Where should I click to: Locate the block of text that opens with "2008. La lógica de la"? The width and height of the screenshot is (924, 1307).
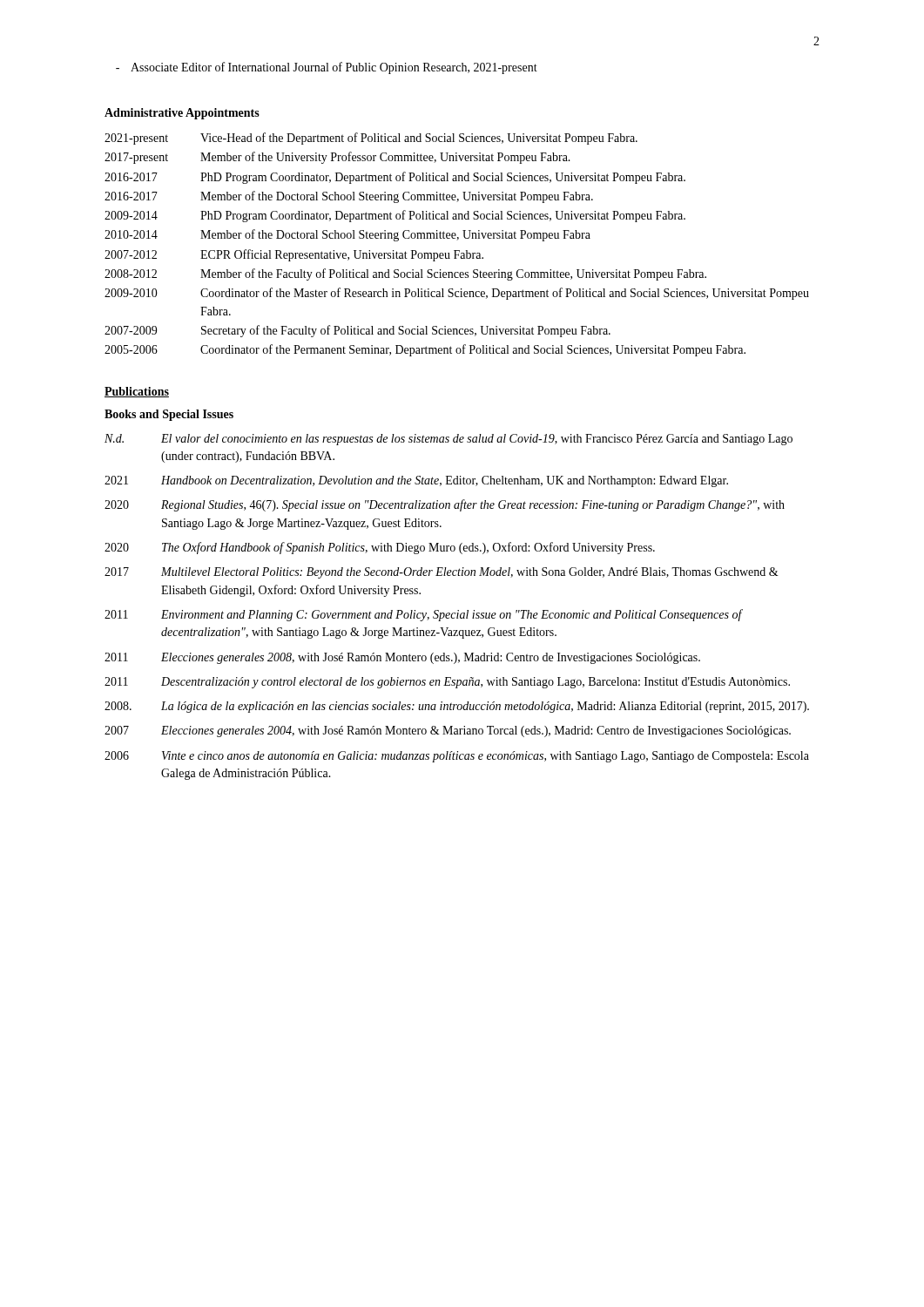coord(462,707)
